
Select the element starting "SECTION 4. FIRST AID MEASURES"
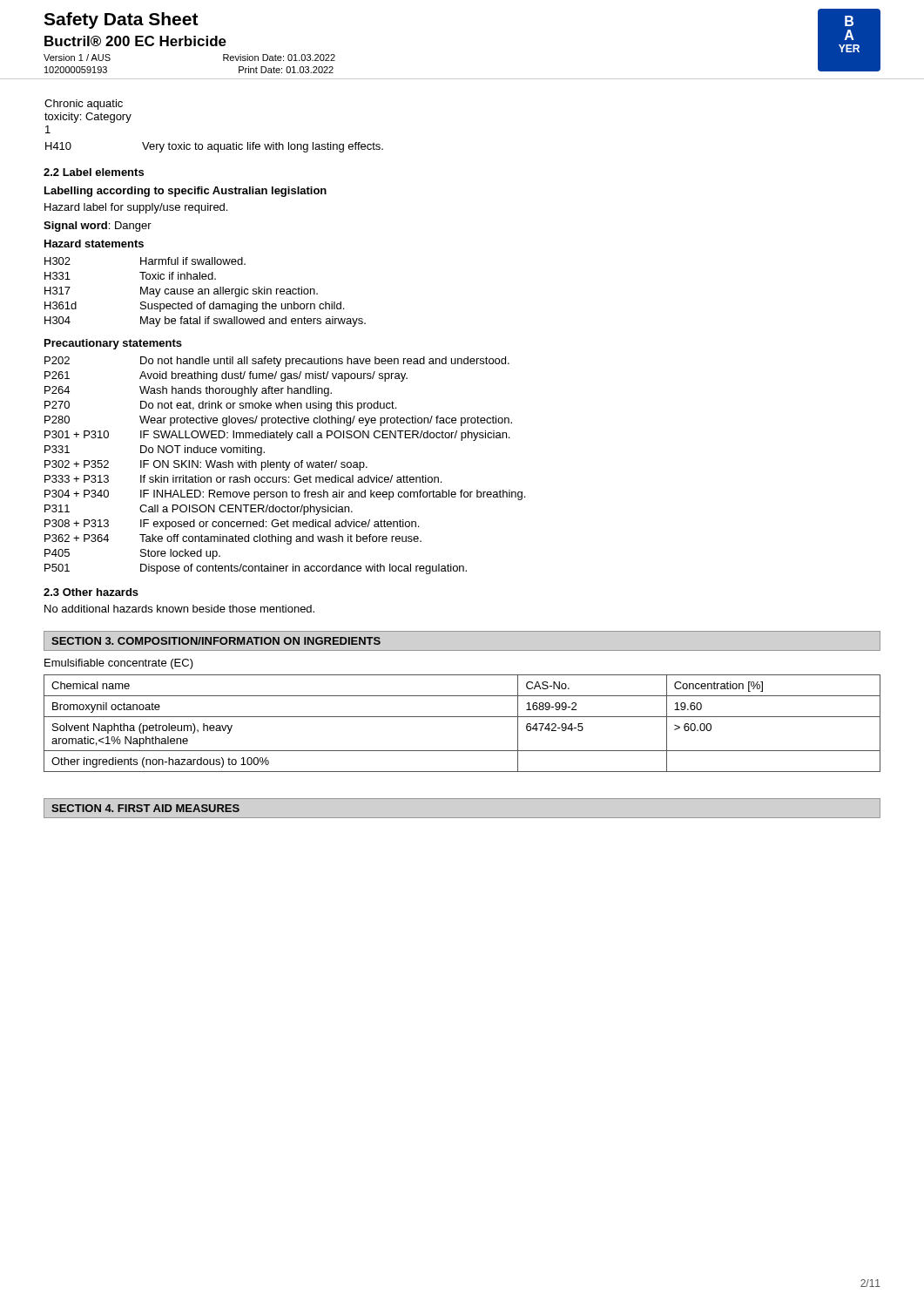[x=146, y=808]
